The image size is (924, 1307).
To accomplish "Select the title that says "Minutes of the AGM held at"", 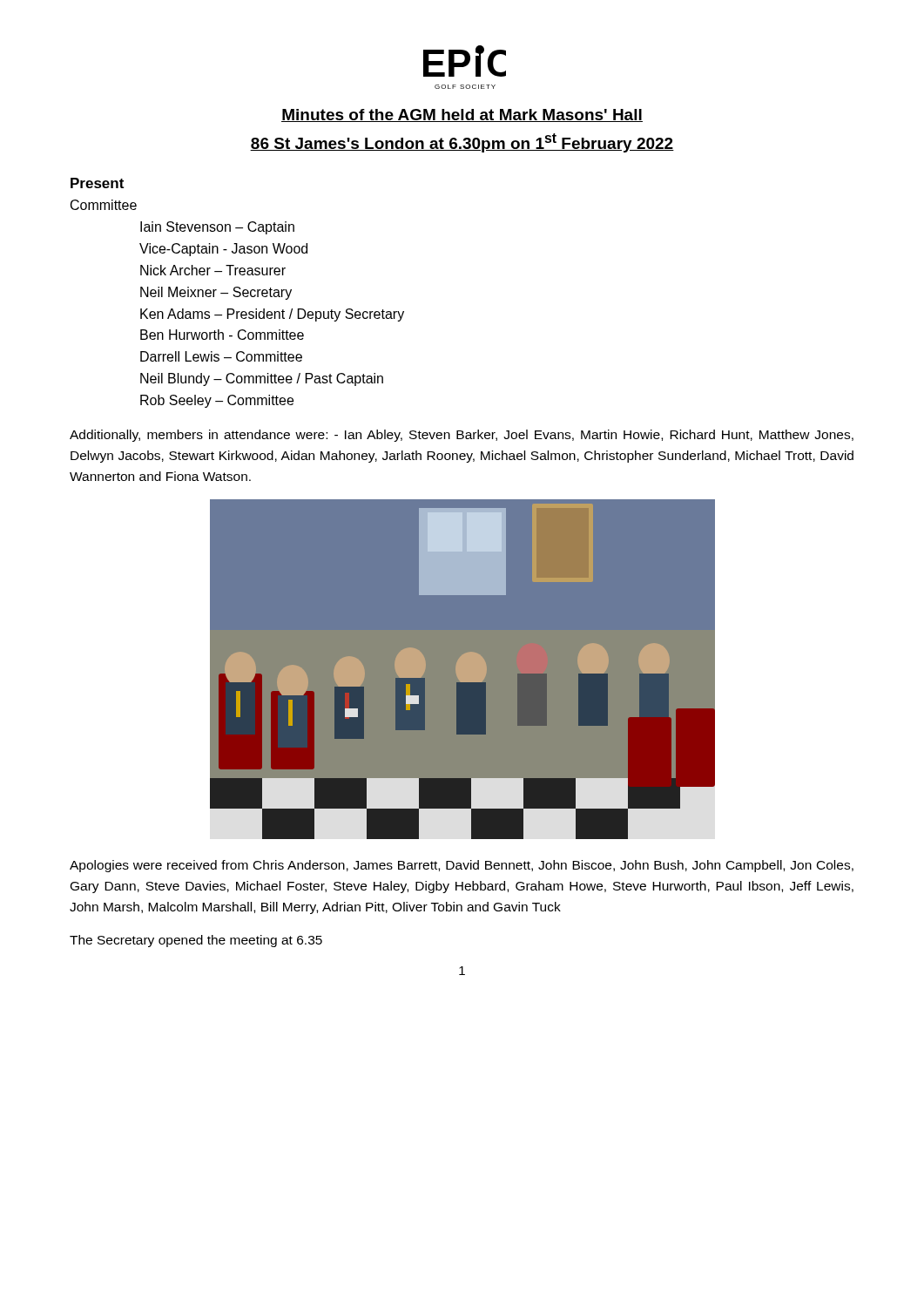I will click(x=462, y=130).
